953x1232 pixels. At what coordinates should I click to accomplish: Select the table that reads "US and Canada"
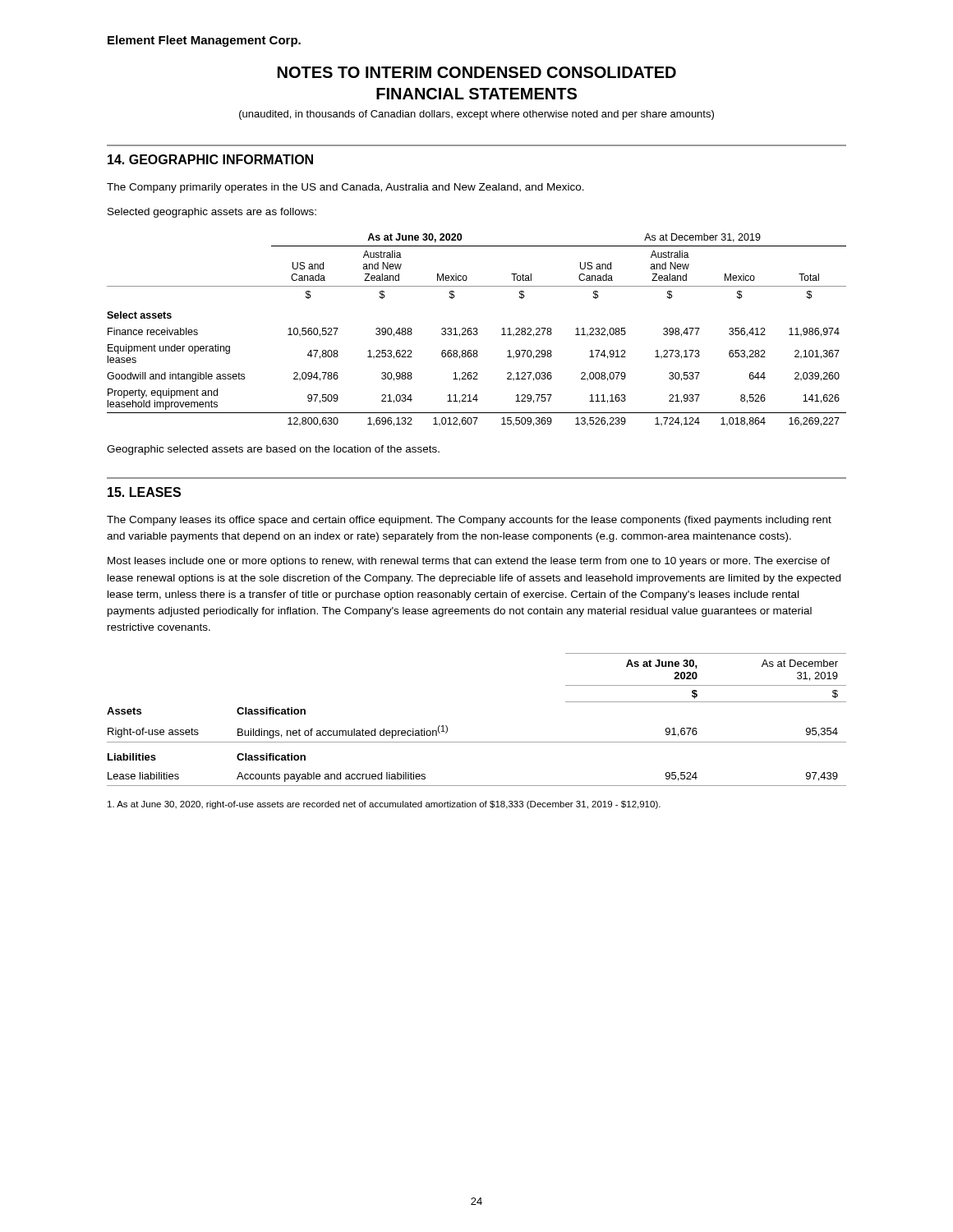[x=476, y=329]
